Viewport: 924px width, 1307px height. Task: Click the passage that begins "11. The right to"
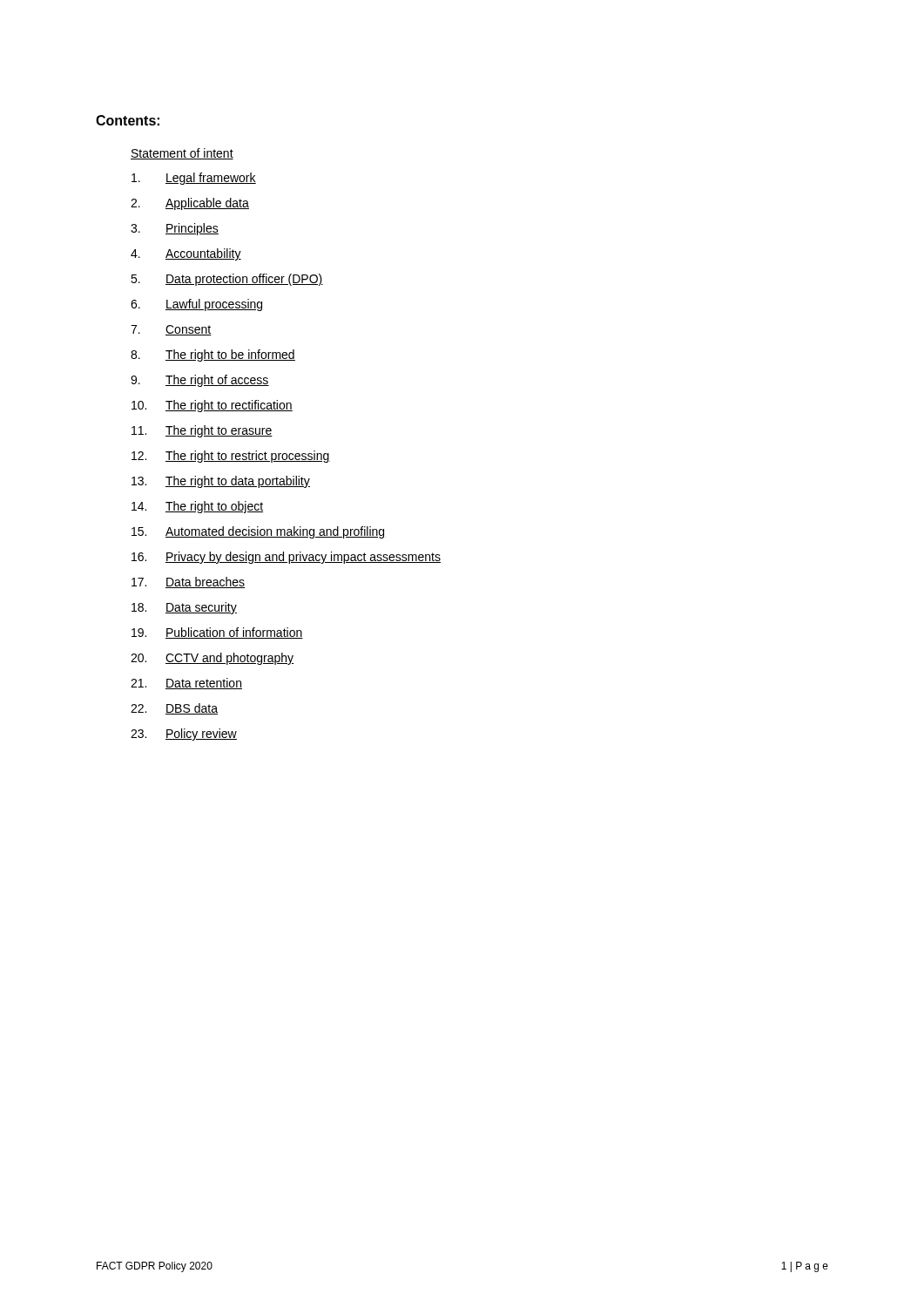click(x=201, y=431)
